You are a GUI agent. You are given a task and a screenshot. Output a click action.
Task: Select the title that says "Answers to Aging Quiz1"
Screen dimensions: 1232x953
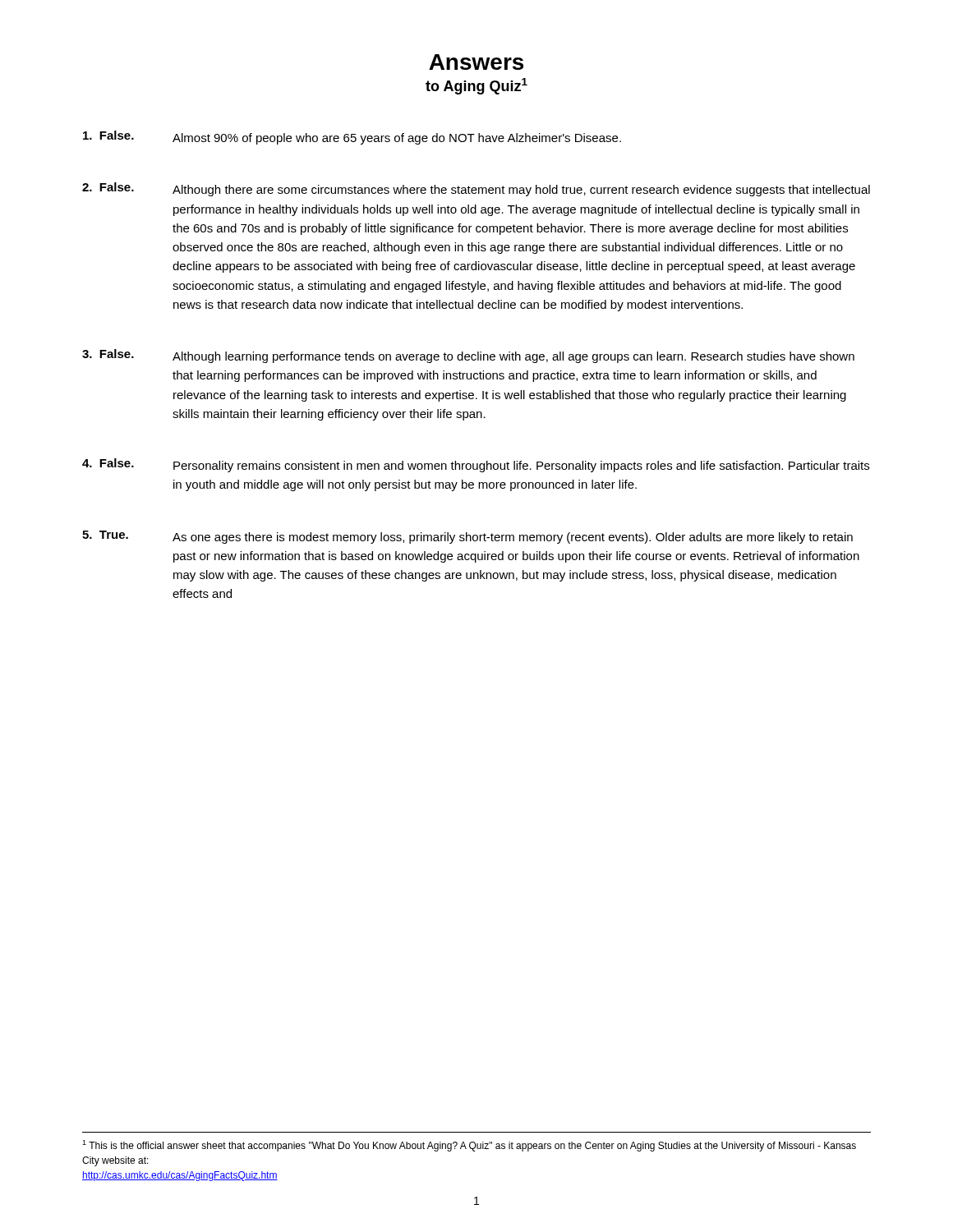point(476,72)
